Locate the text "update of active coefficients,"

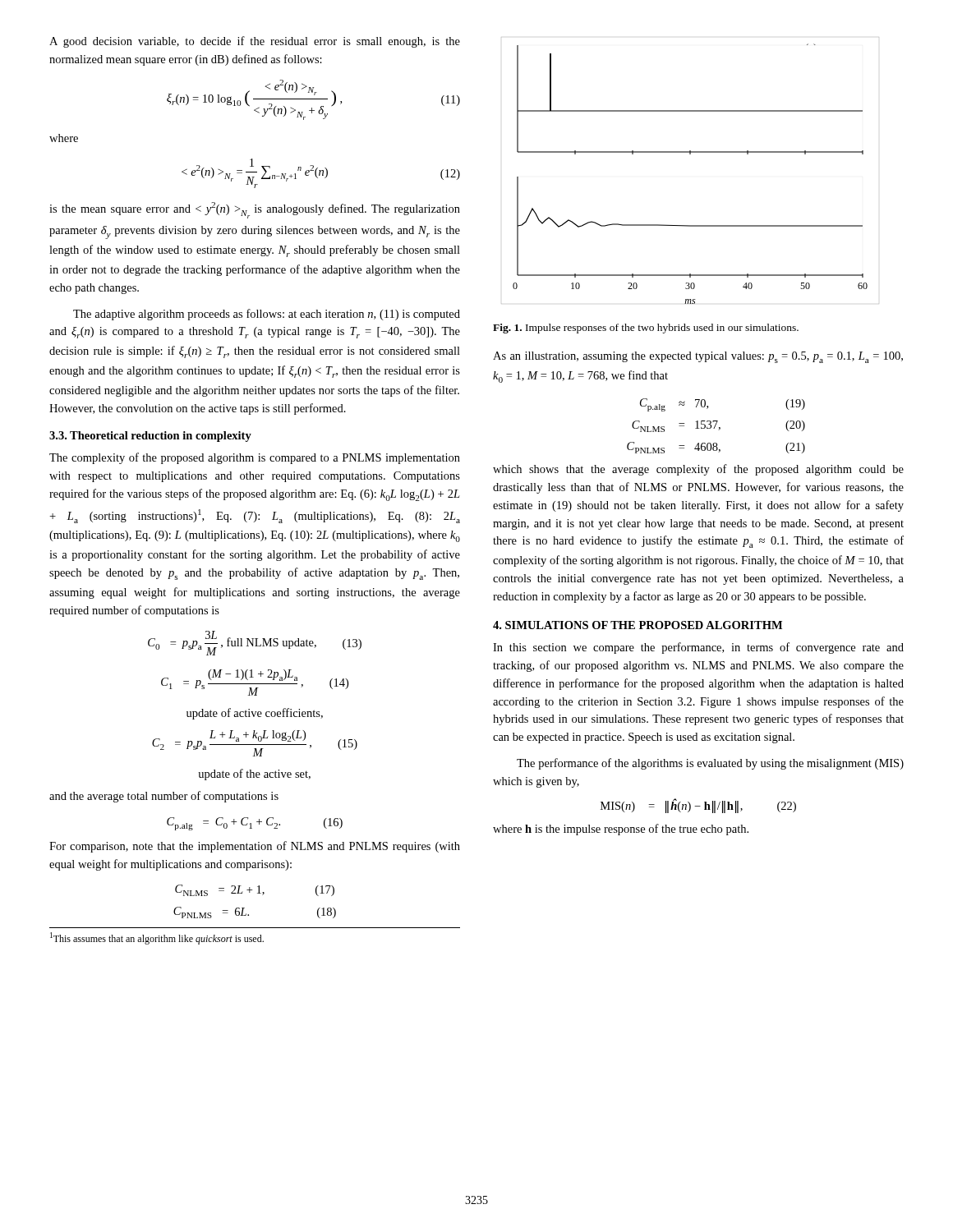(255, 713)
